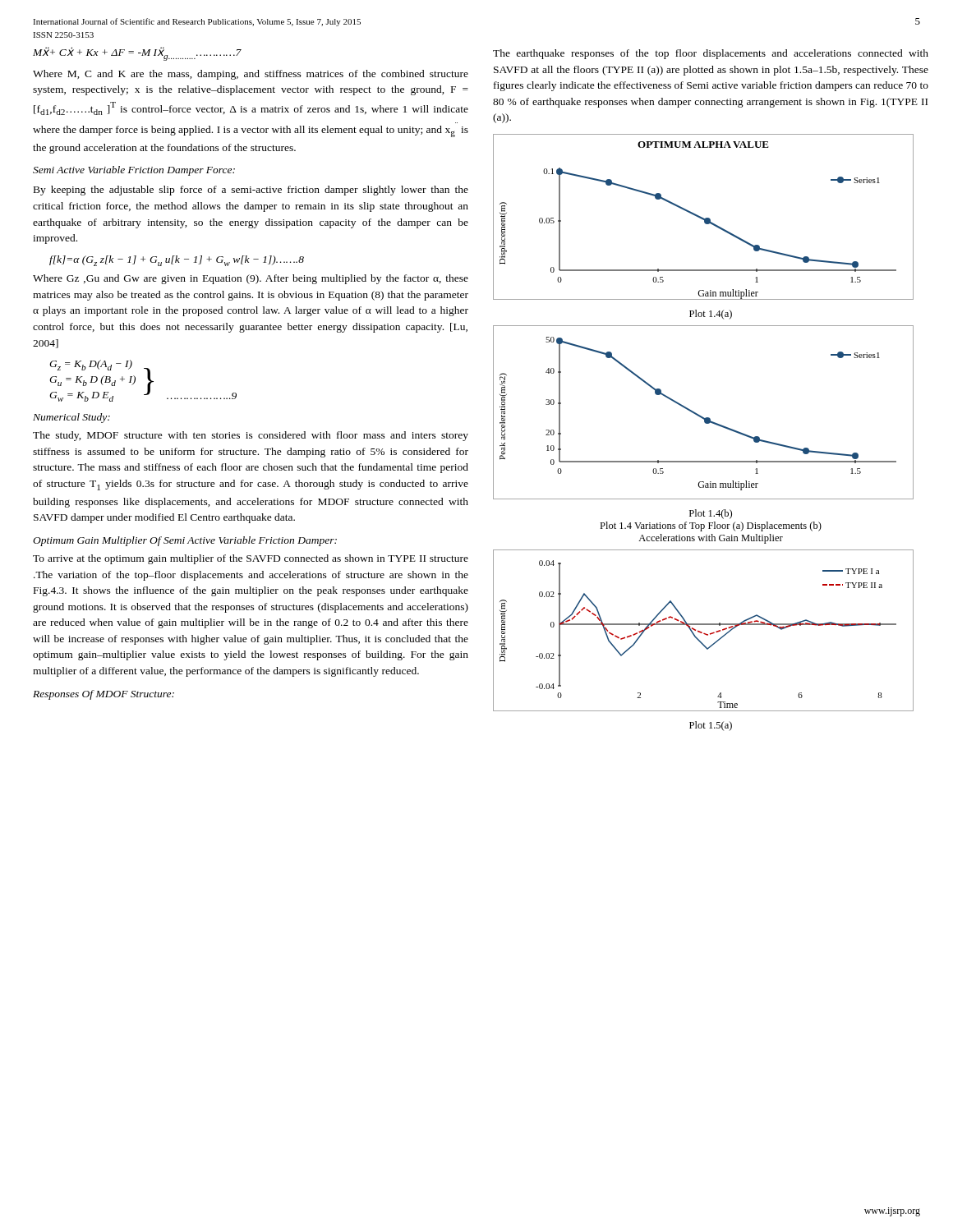Select the section header that reads "Optimum Gain Multiplier Of Semi Active Variable Friction"

[185, 540]
